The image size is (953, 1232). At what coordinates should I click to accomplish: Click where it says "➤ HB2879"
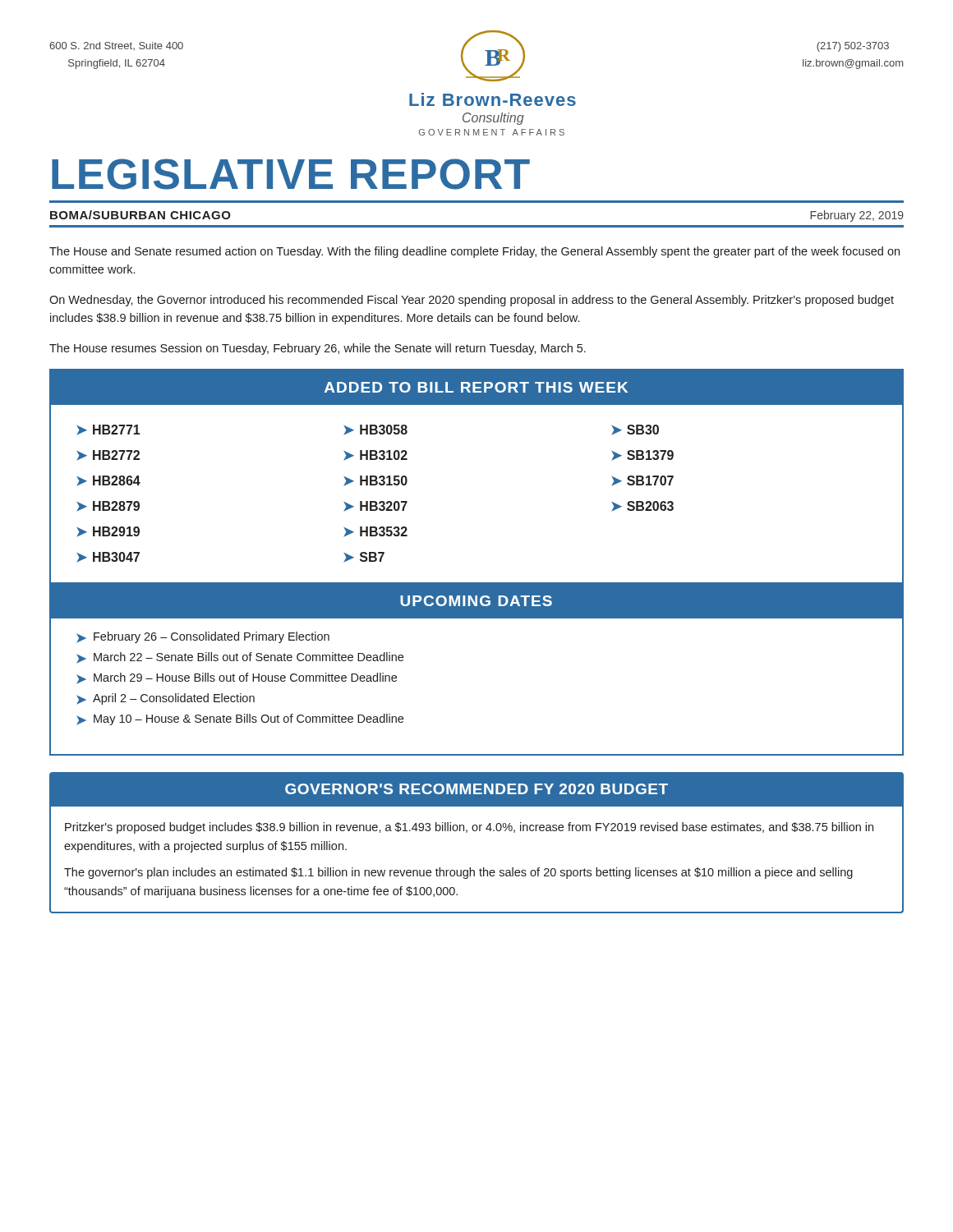(x=108, y=507)
